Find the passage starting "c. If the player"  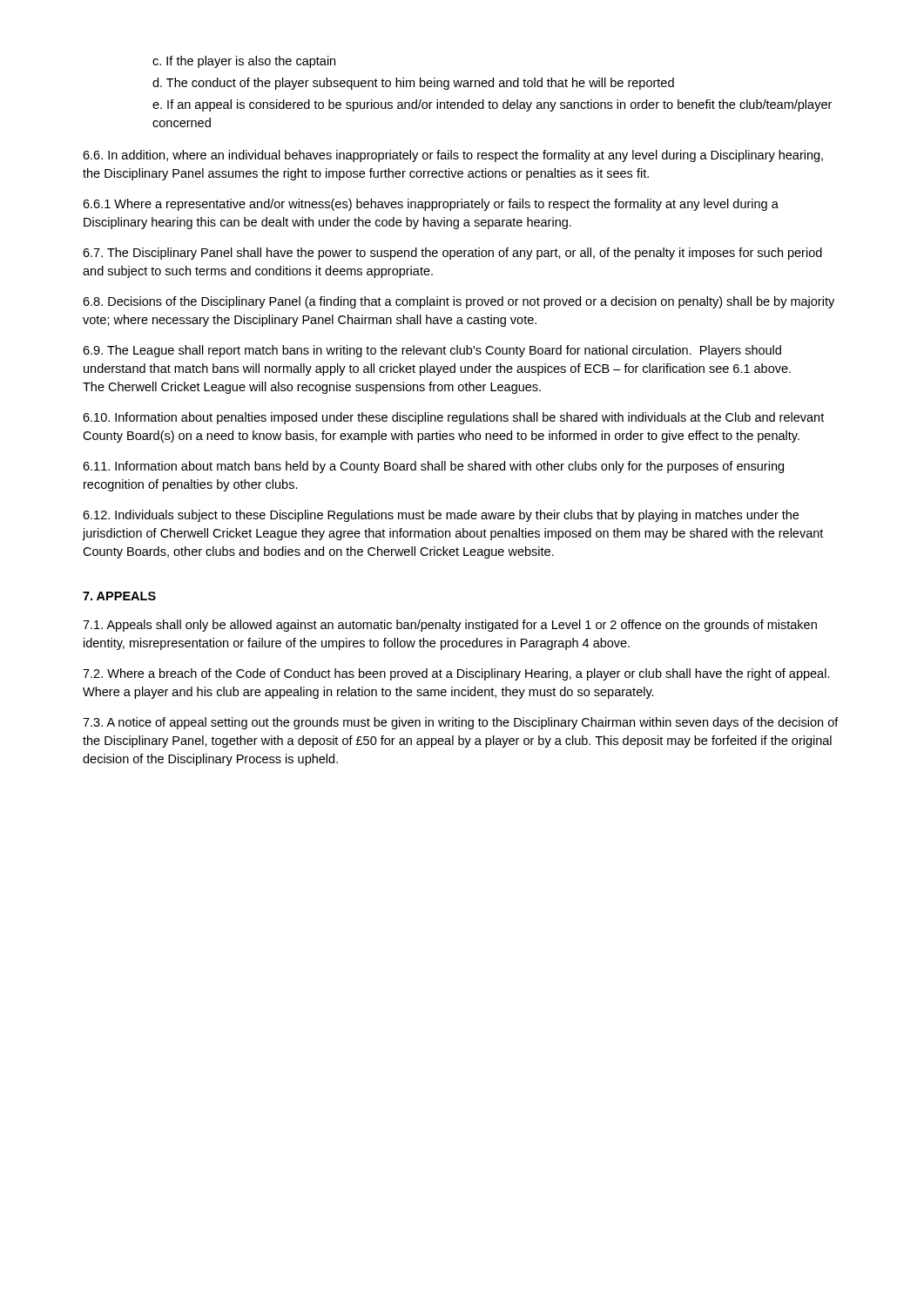pos(244,61)
